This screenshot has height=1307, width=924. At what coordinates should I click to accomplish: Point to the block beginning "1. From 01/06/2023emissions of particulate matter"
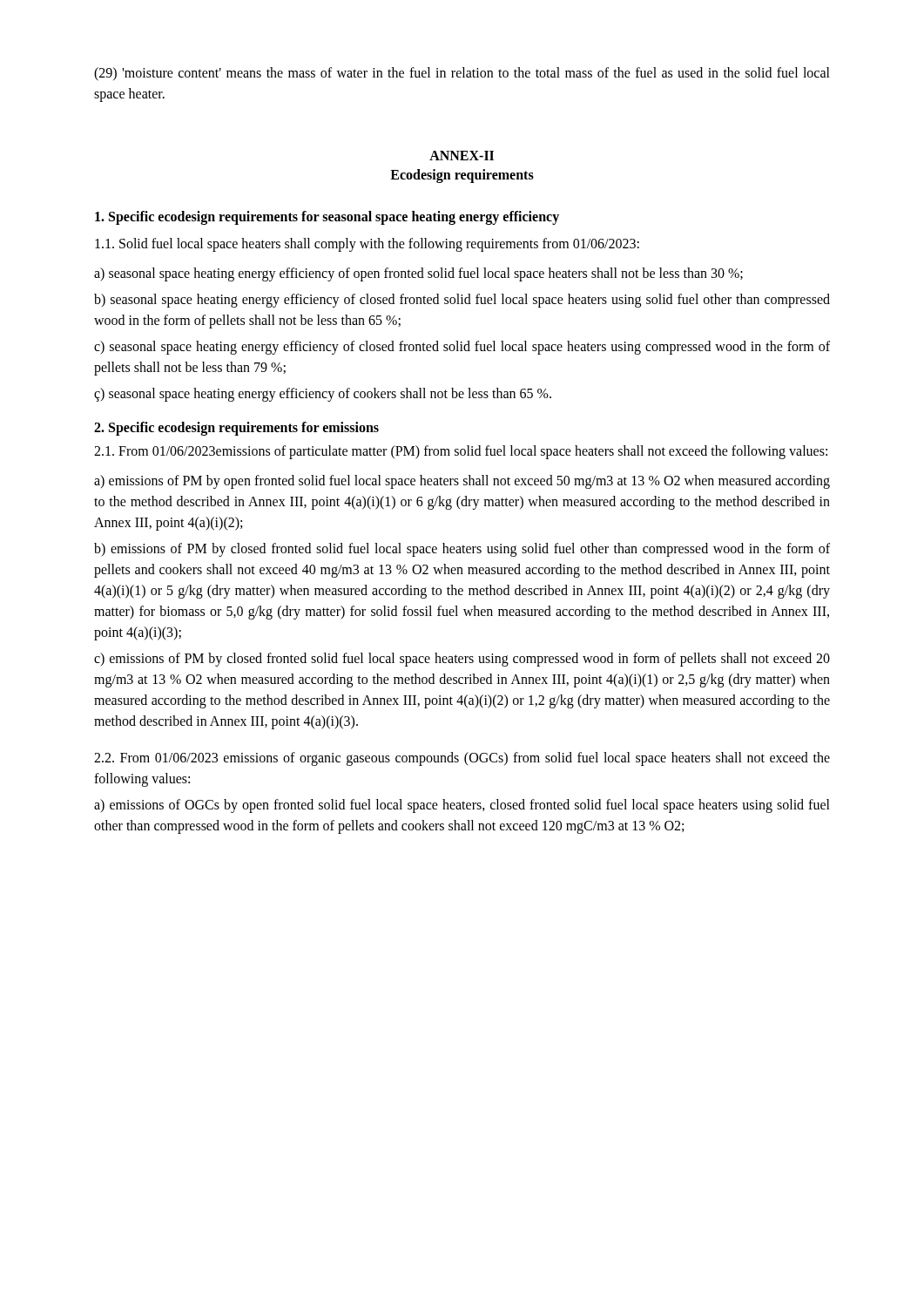click(462, 451)
